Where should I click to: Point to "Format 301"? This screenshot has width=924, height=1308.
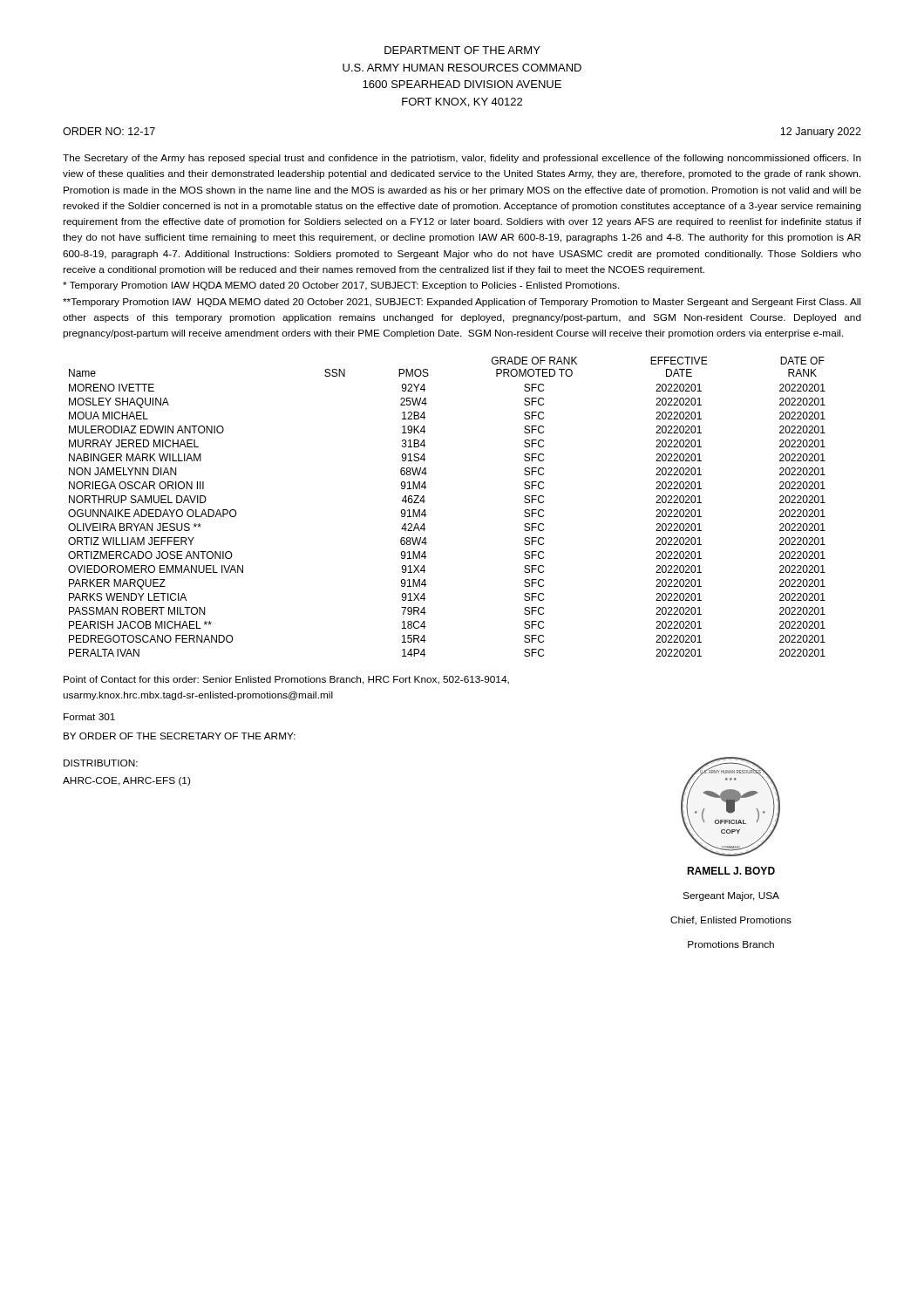[x=89, y=717]
